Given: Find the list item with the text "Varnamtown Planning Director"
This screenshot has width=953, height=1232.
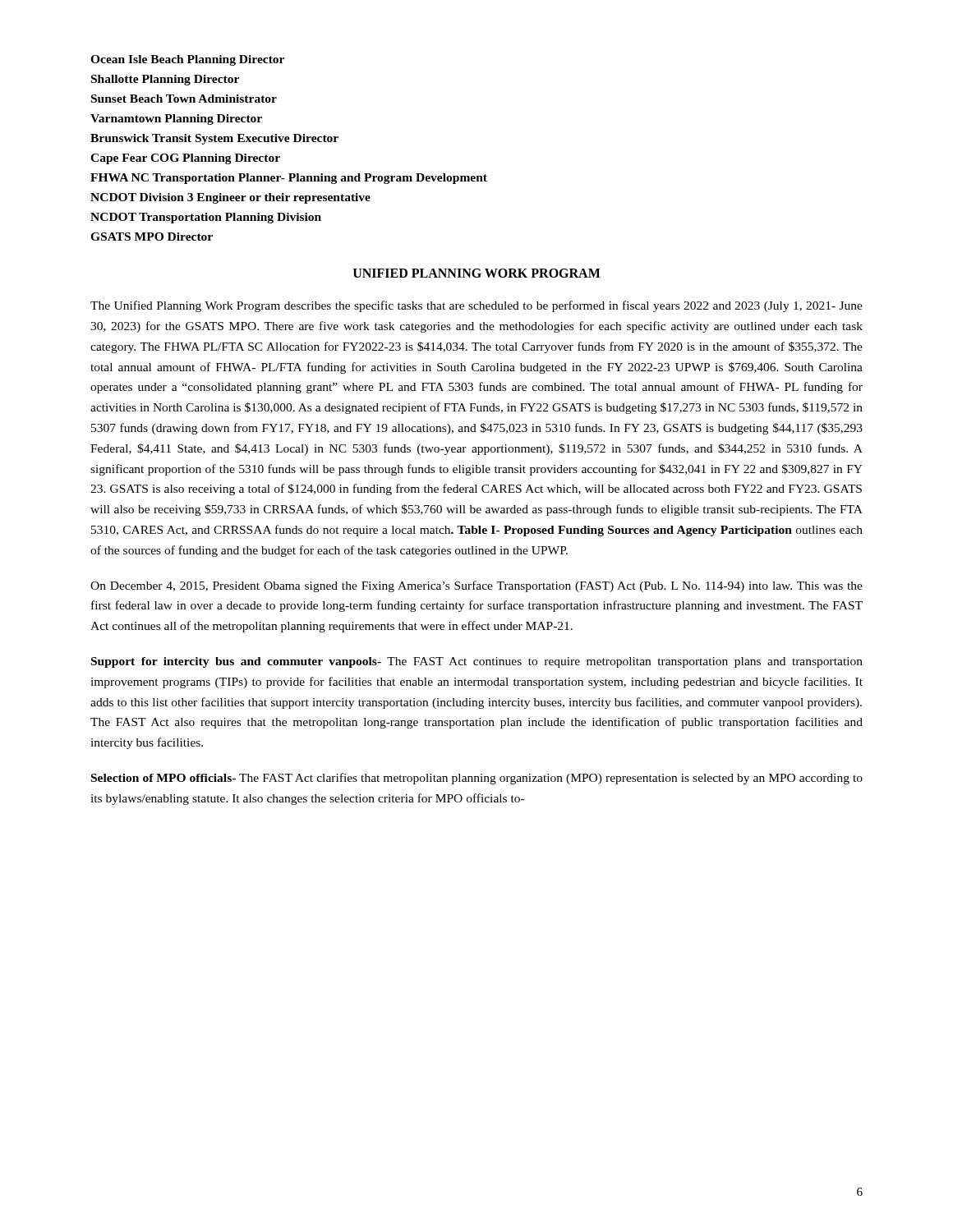Looking at the screenshot, I should pyautogui.click(x=176, y=118).
